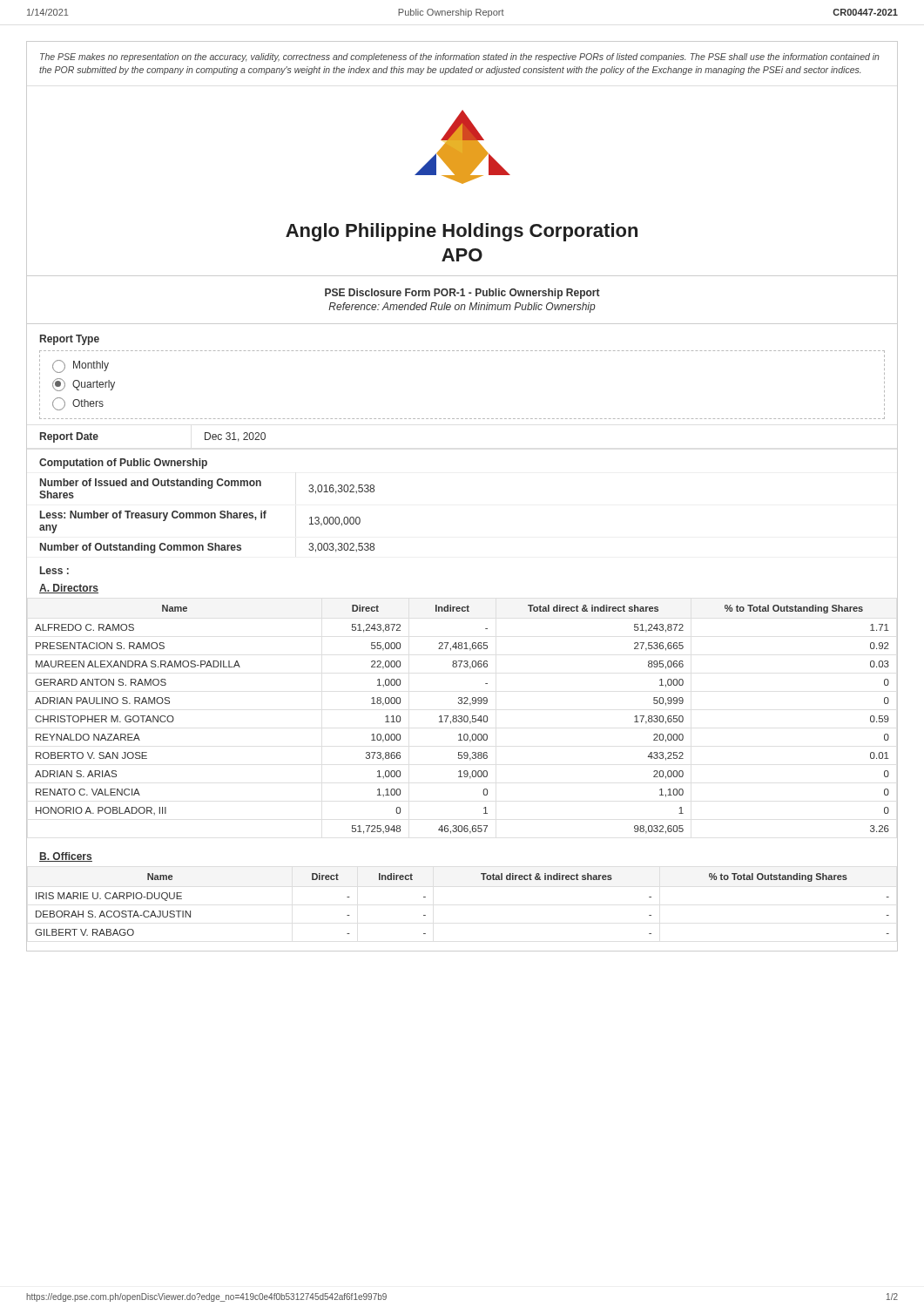Locate the text "Report Date Dec 31, 2020"
This screenshot has height=1307, width=924.
pyautogui.click(x=27, y=437)
